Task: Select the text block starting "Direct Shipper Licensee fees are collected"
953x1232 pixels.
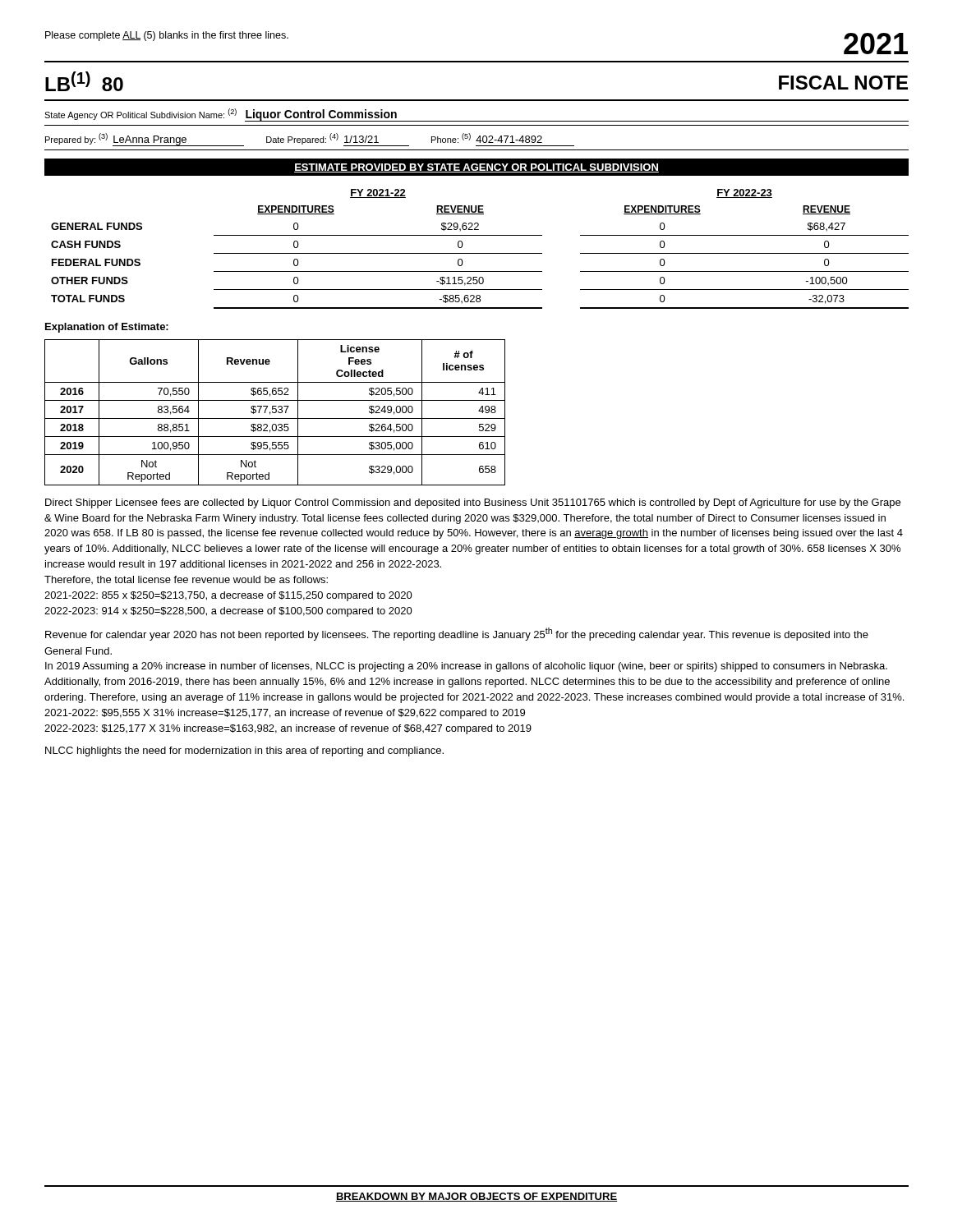Action: pyautogui.click(x=474, y=556)
